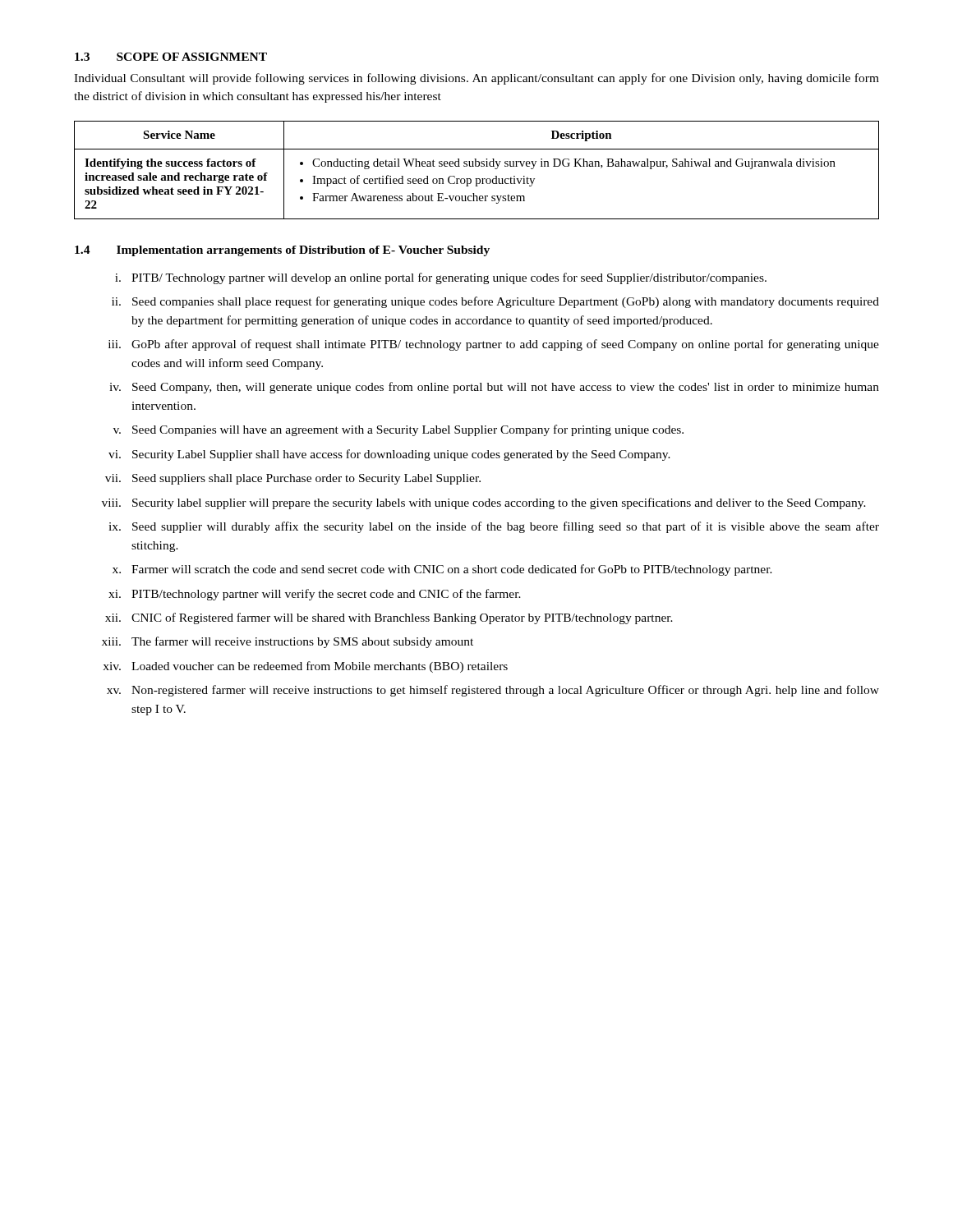The width and height of the screenshot is (953, 1232).
Task: Click the section header that begins "1.4 Implementation arrangements of Distribution of"
Action: pyautogui.click(x=282, y=250)
